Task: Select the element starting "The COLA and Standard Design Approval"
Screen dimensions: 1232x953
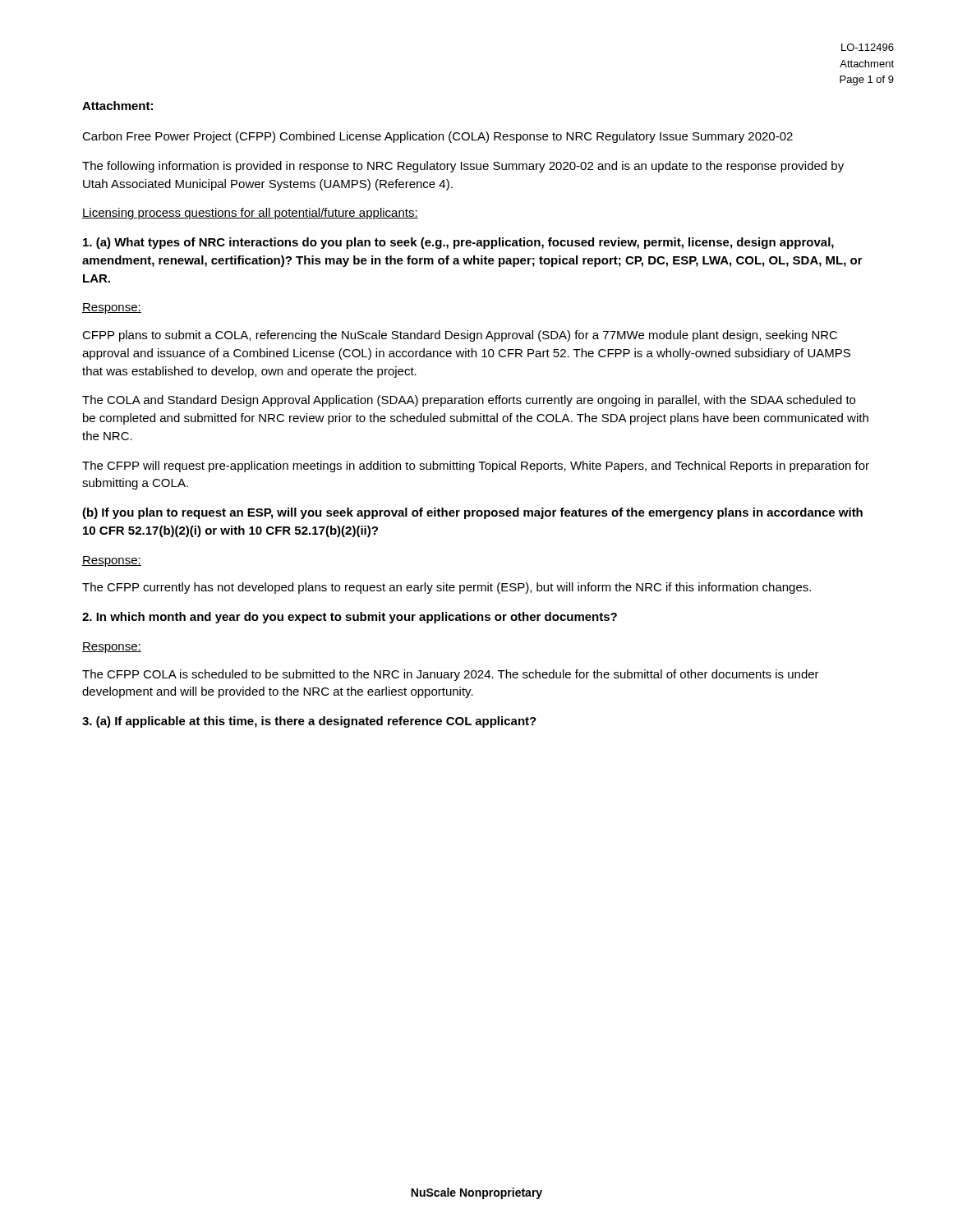Action: 476,418
